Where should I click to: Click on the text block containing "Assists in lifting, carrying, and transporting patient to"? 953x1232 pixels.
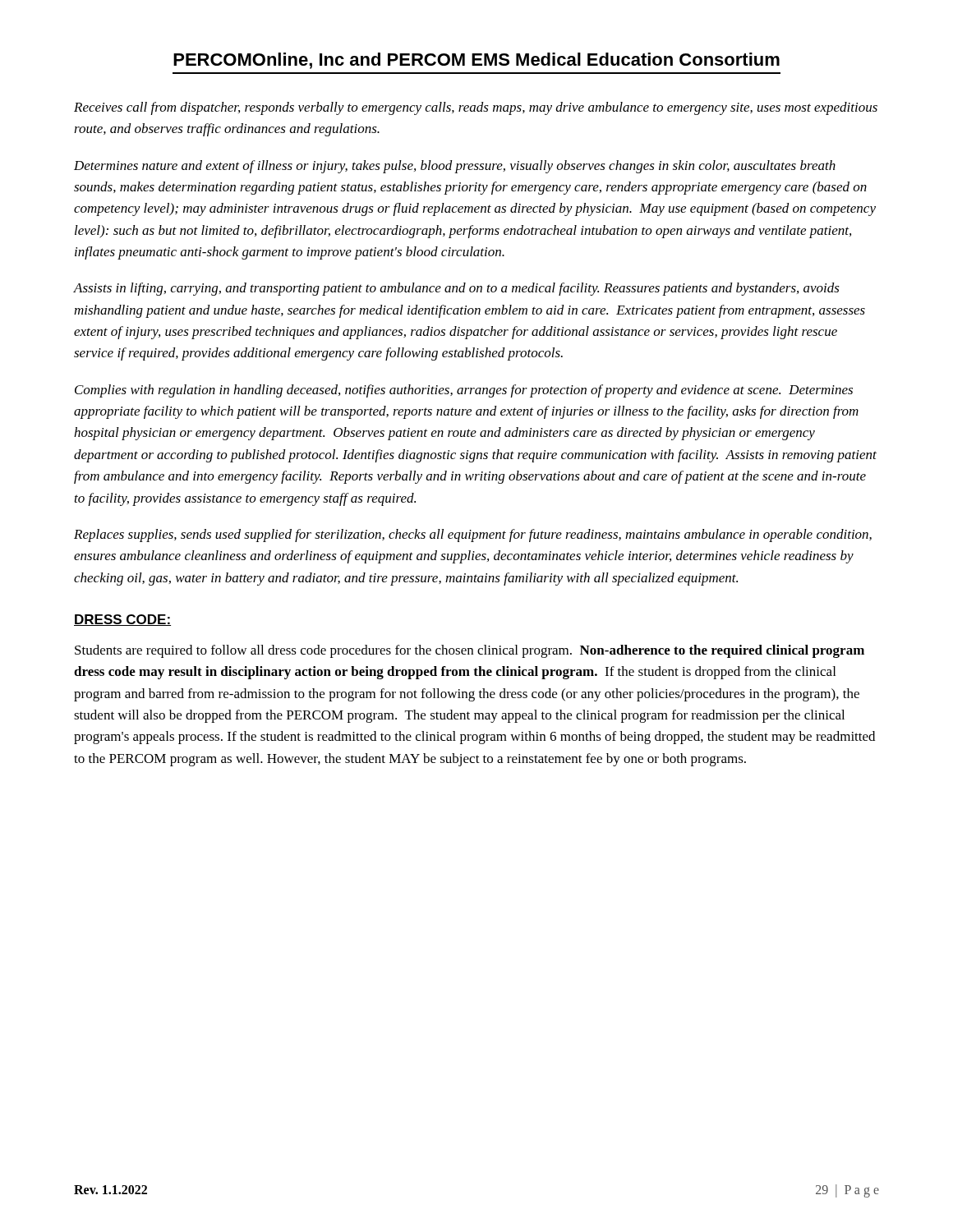470,321
